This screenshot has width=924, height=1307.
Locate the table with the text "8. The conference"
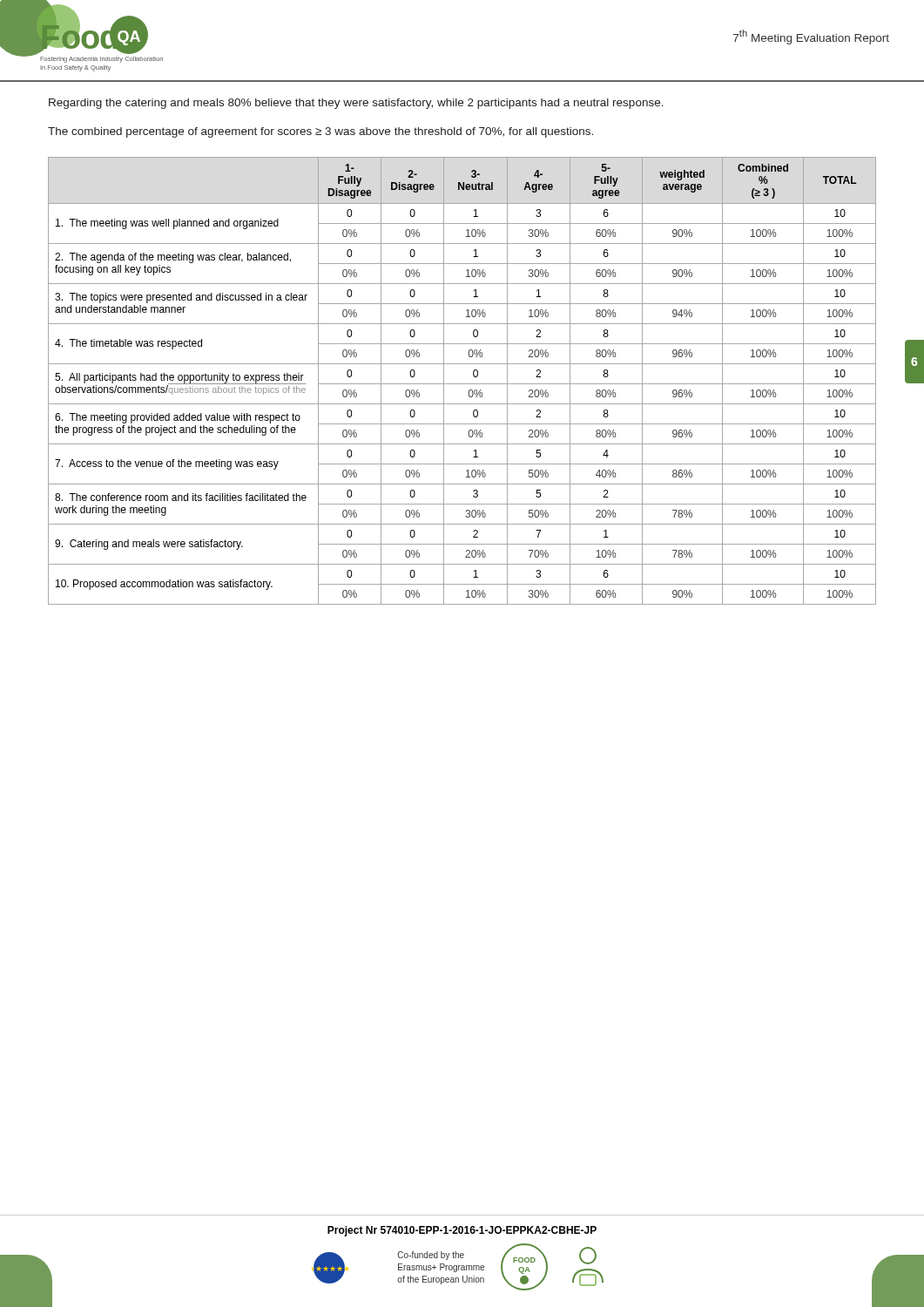pyautogui.click(x=462, y=381)
